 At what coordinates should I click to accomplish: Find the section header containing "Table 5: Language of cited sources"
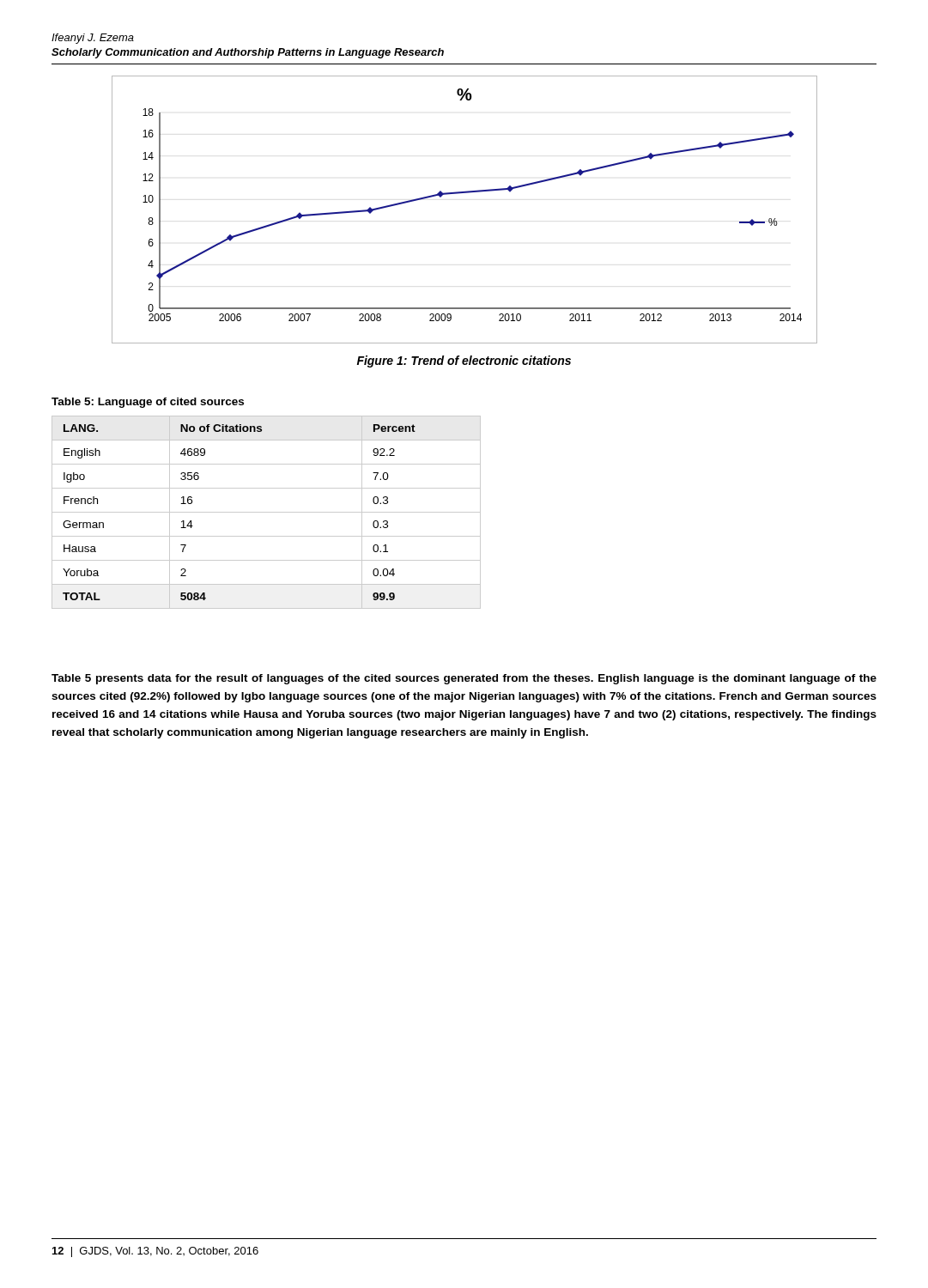click(x=148, y=401)
